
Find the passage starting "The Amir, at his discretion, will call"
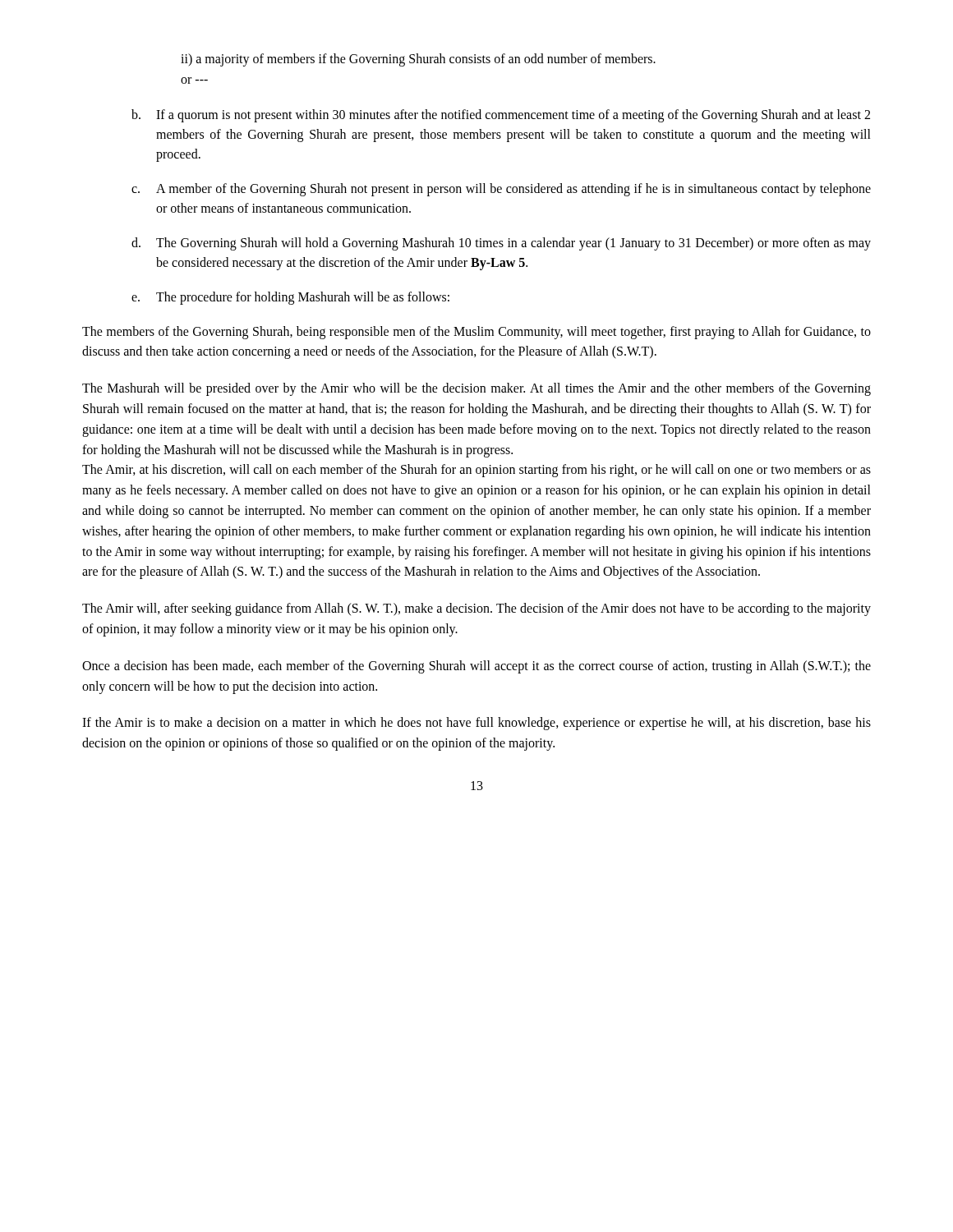pos(476,521)
